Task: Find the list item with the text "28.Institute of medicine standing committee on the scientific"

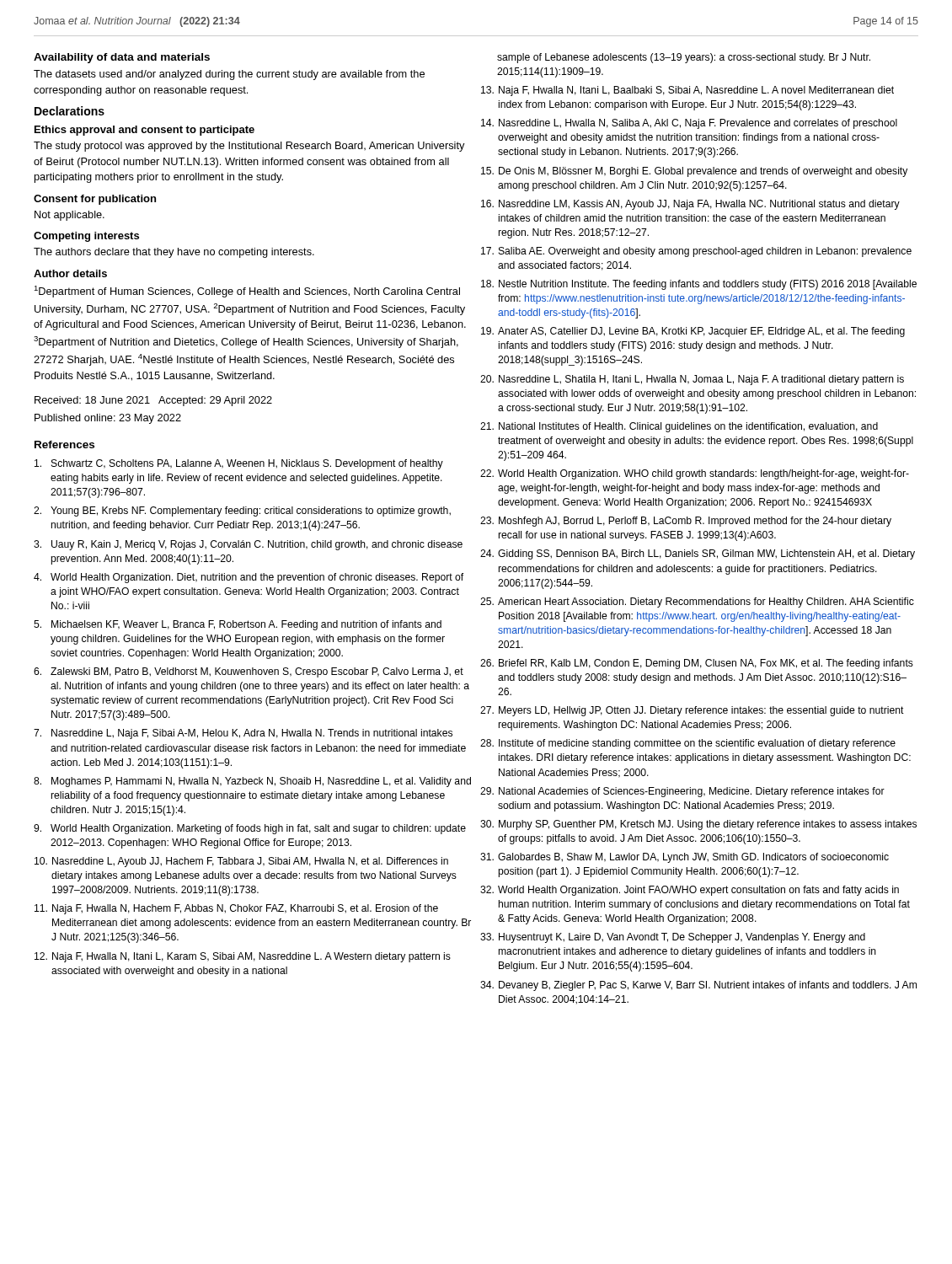Action: (699, 758)
